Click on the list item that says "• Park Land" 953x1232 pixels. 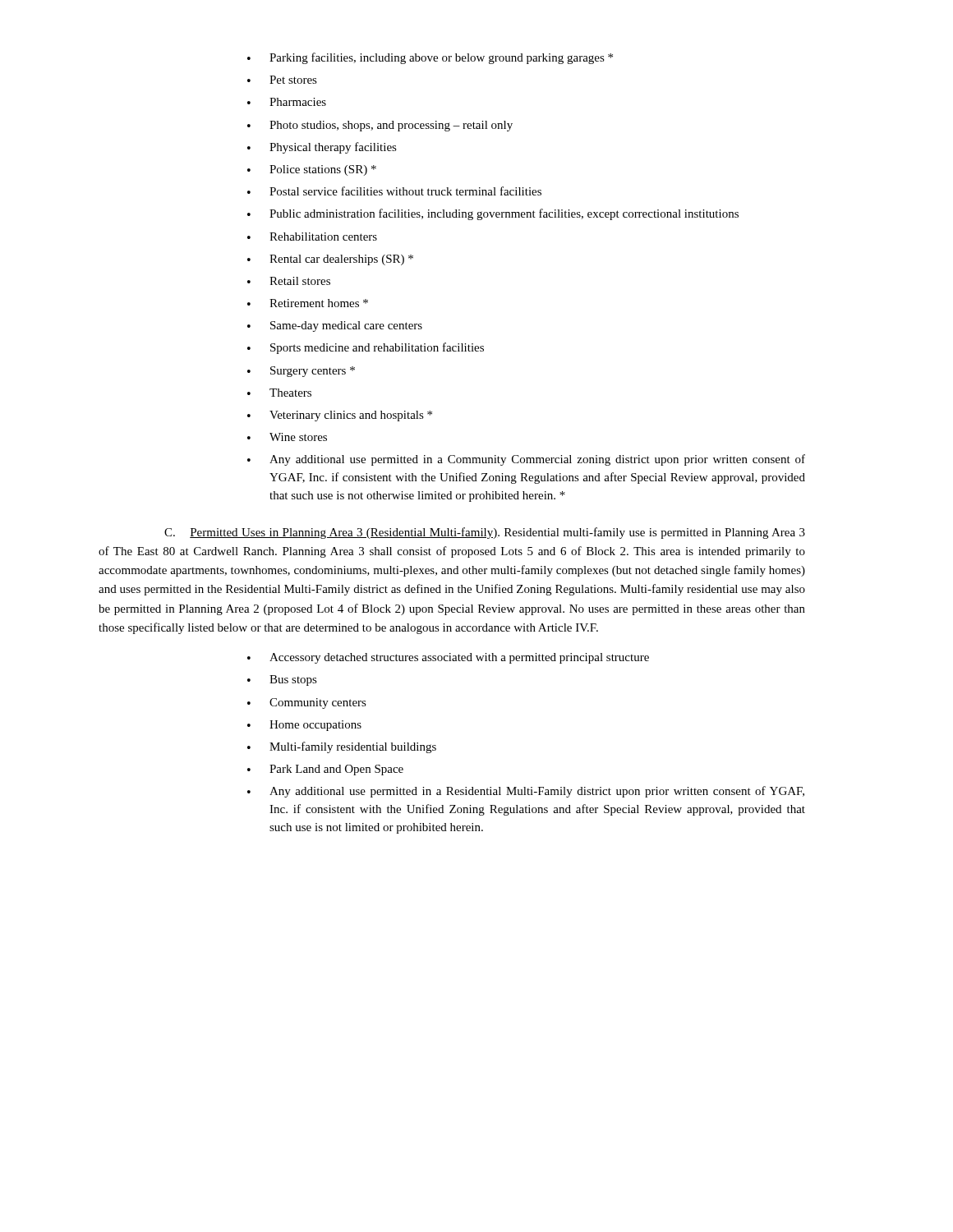click(x=325, y=770)
